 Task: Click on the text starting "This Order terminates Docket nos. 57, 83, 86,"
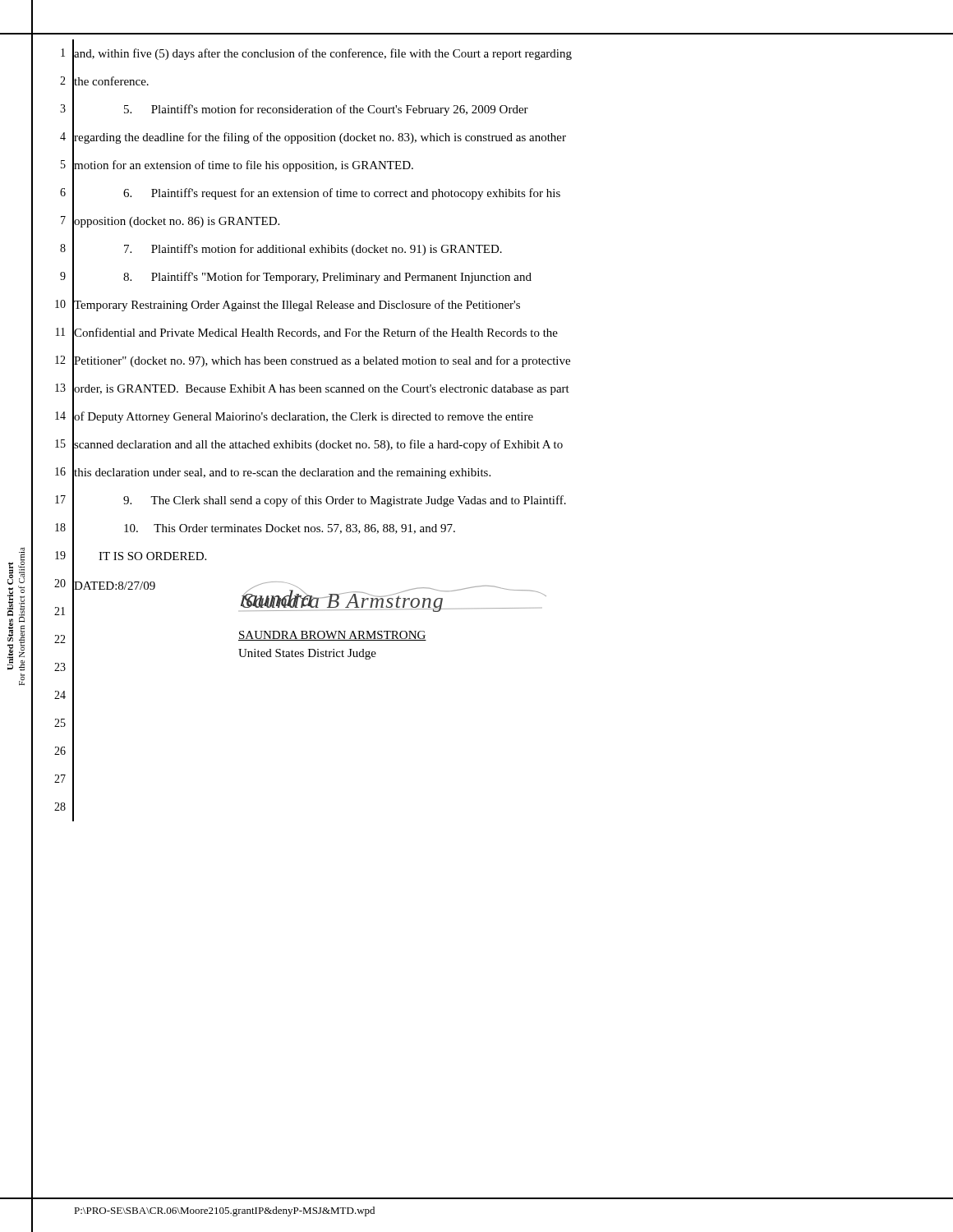pos(289,528)
